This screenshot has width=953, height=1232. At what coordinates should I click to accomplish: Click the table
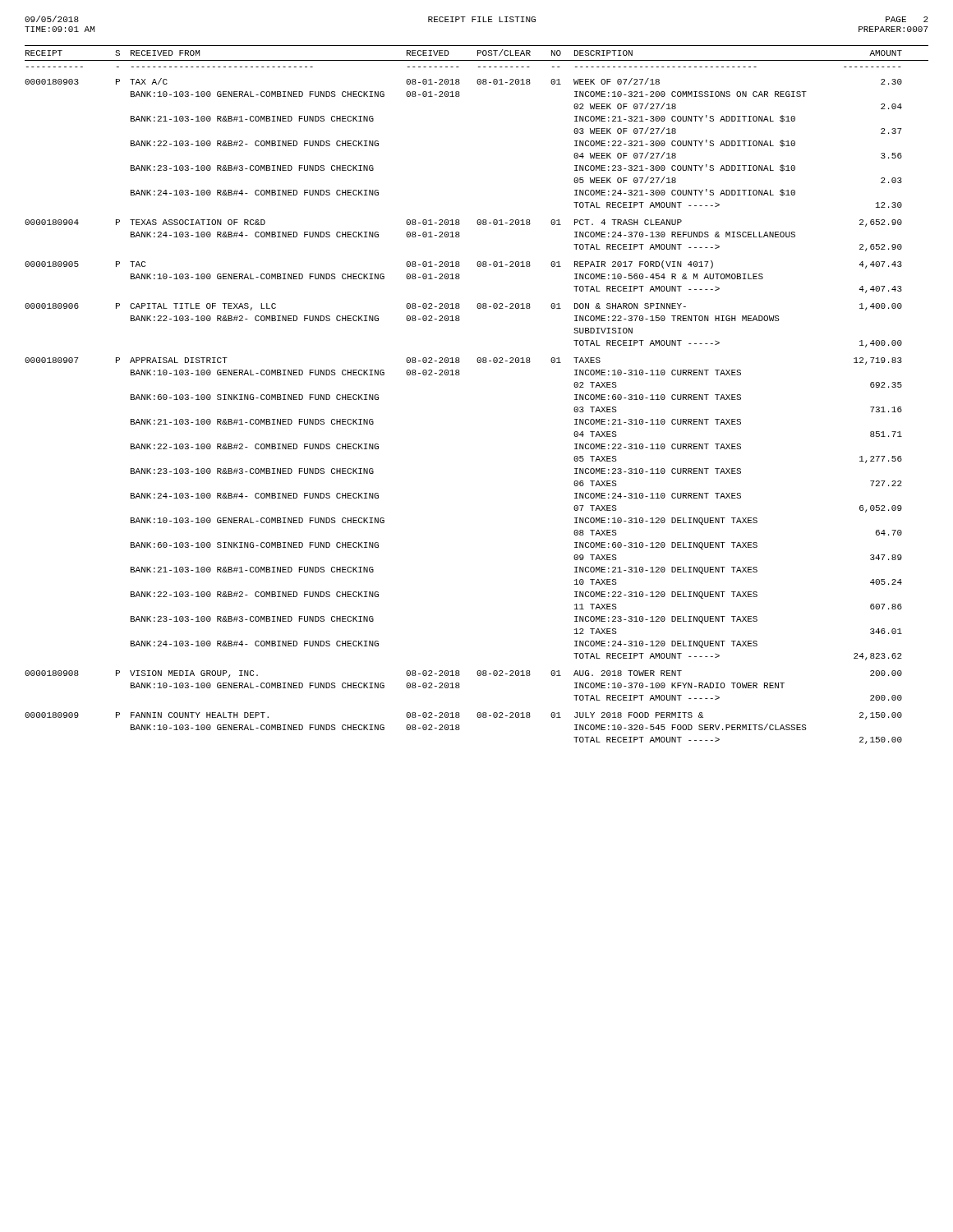[476, 396]
